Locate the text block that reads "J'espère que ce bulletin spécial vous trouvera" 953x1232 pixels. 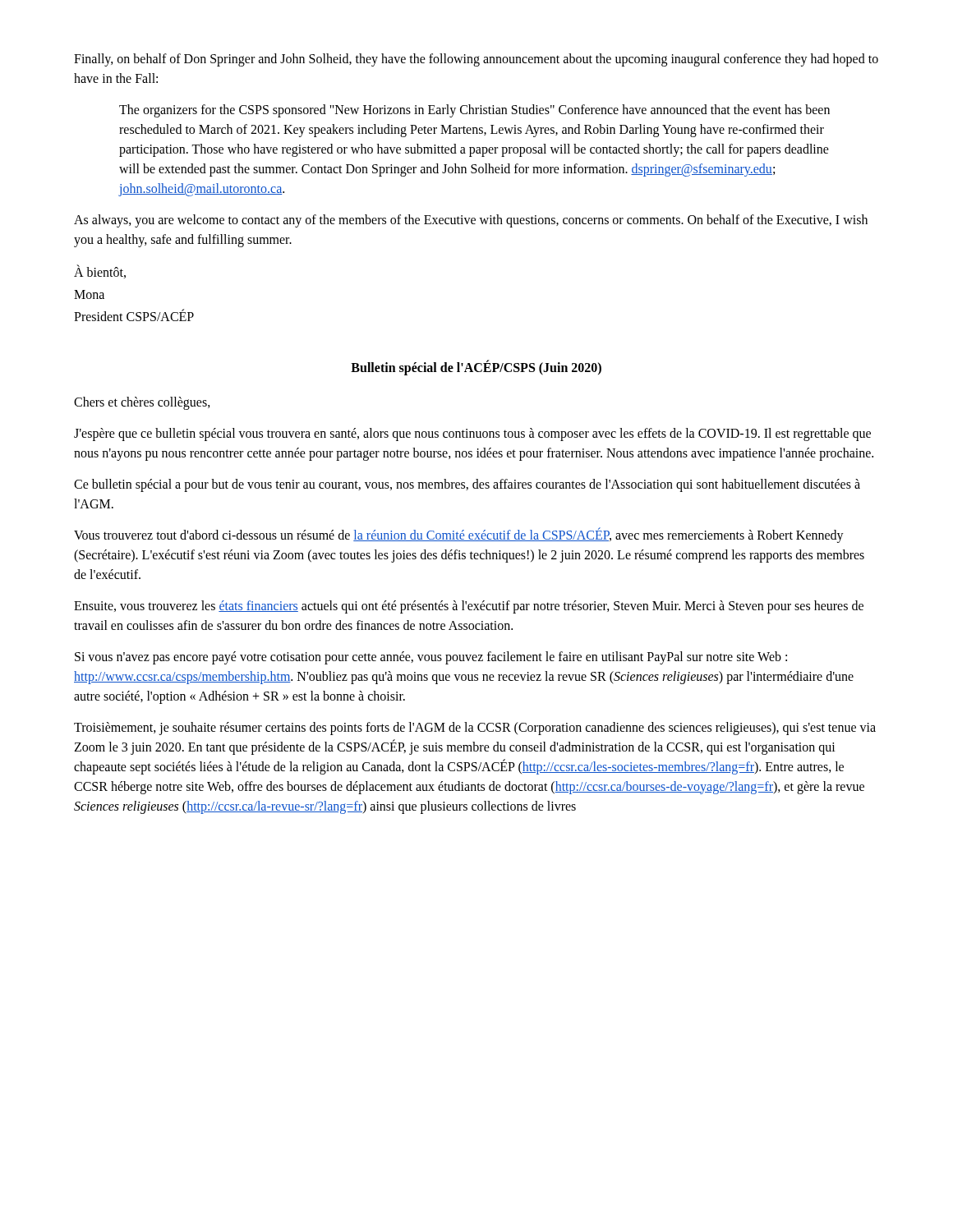[x=474, y=443]
